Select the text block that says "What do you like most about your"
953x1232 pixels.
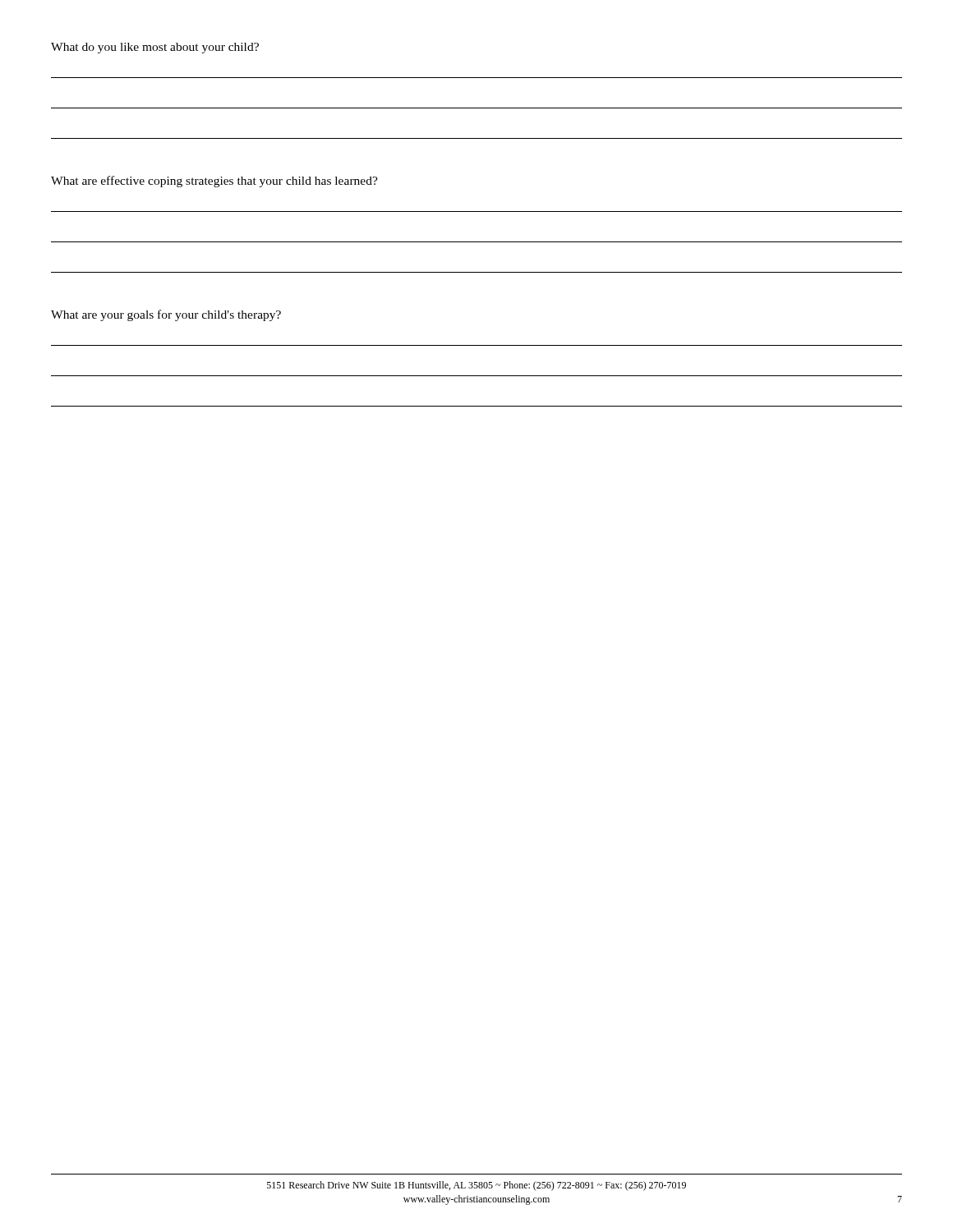[155, 46]
